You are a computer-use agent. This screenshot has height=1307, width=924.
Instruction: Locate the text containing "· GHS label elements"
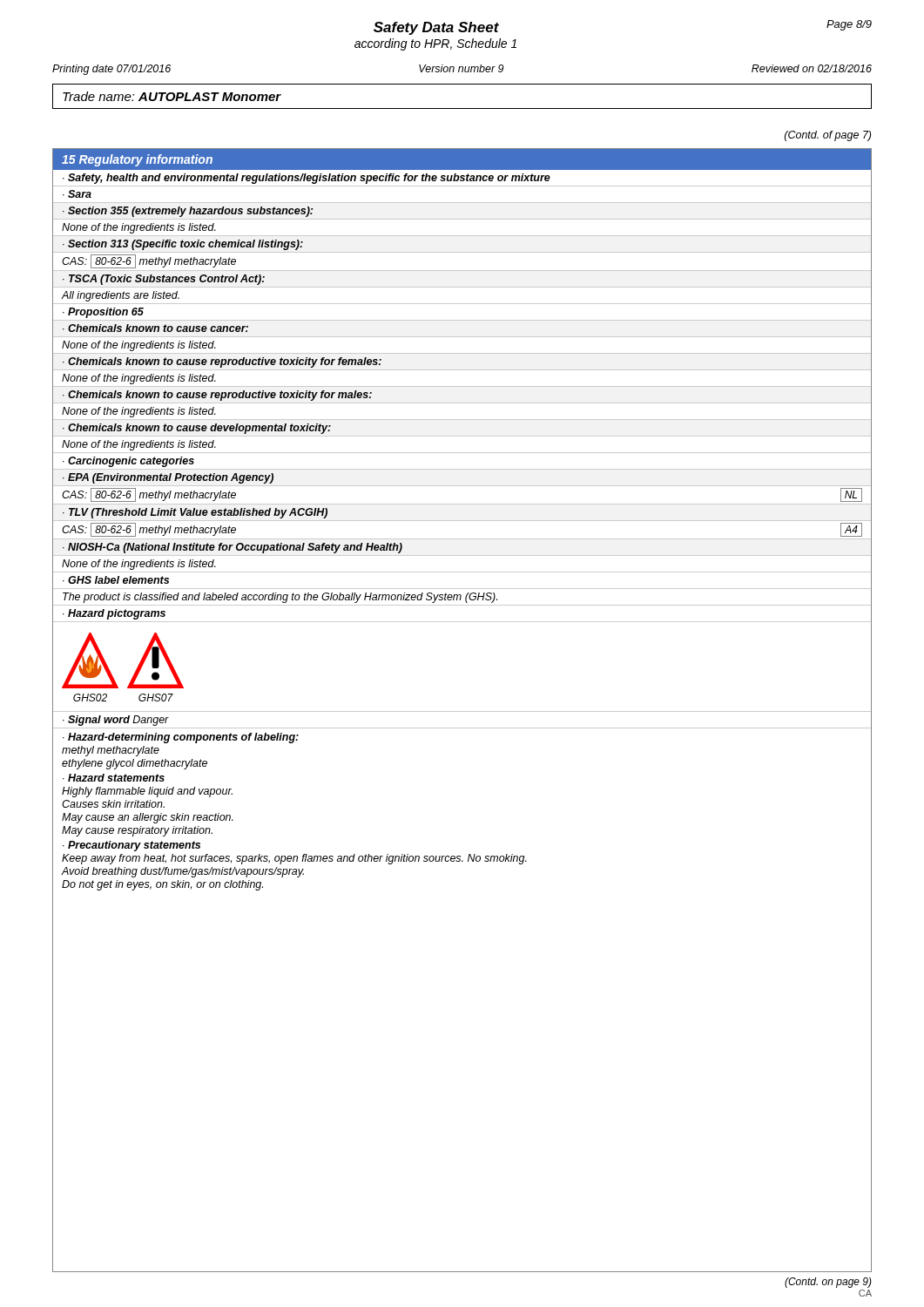click(116, 580)
